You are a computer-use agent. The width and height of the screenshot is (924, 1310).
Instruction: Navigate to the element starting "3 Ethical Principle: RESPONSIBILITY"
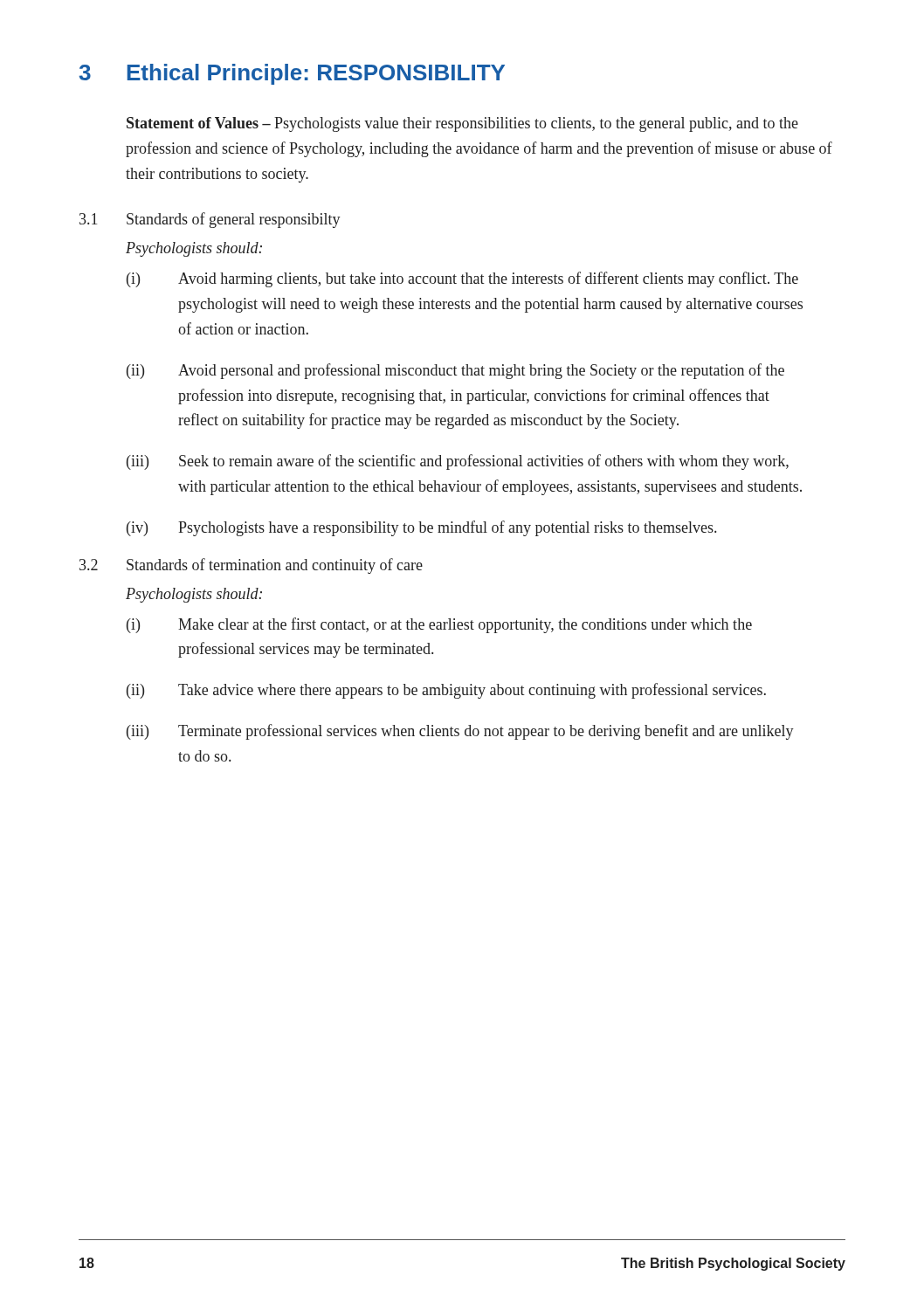point(292,73)
